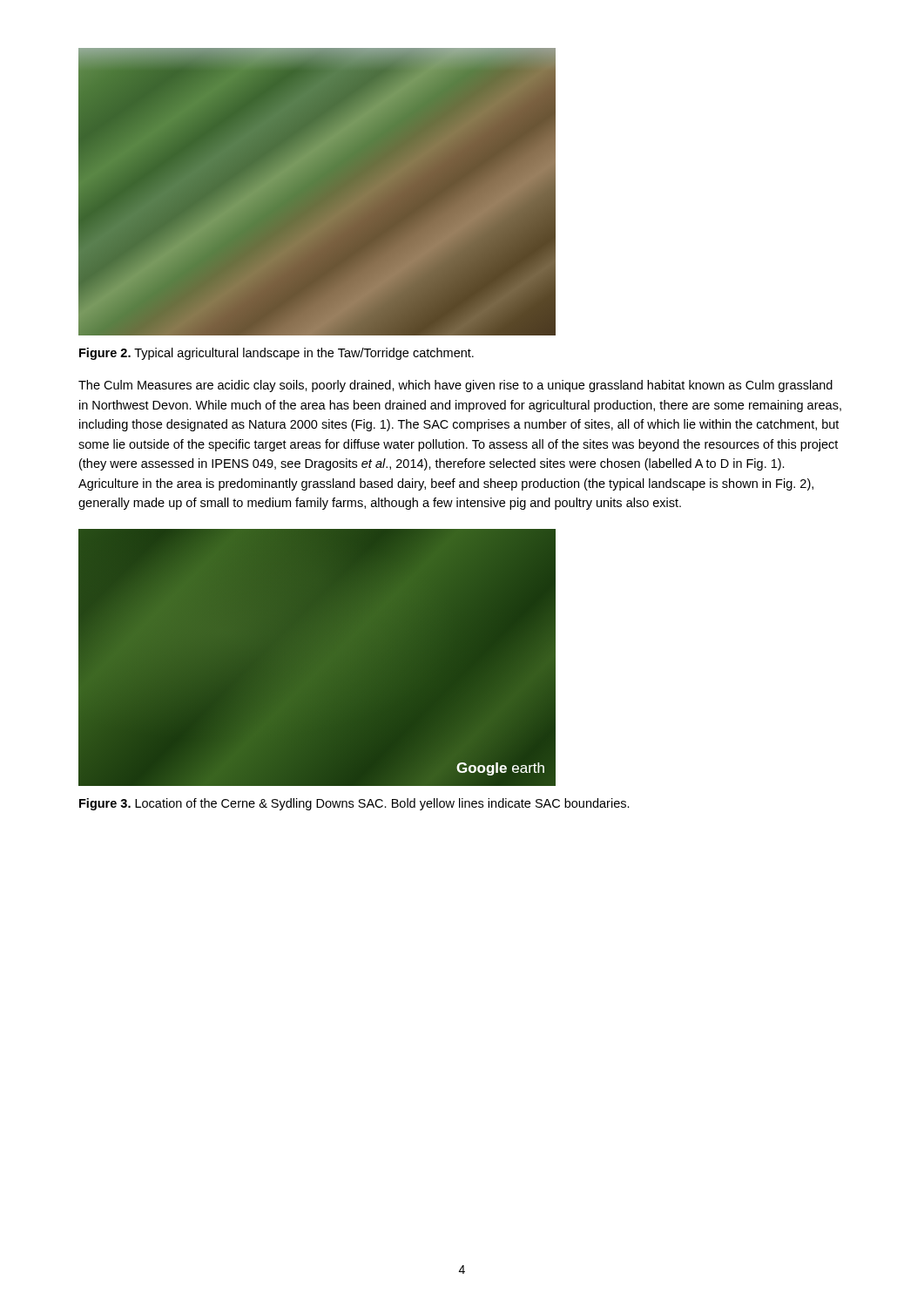
Task: Click on the caption containing "Figure 2. Typical agricultural landscape"
Action: [276, 353]
